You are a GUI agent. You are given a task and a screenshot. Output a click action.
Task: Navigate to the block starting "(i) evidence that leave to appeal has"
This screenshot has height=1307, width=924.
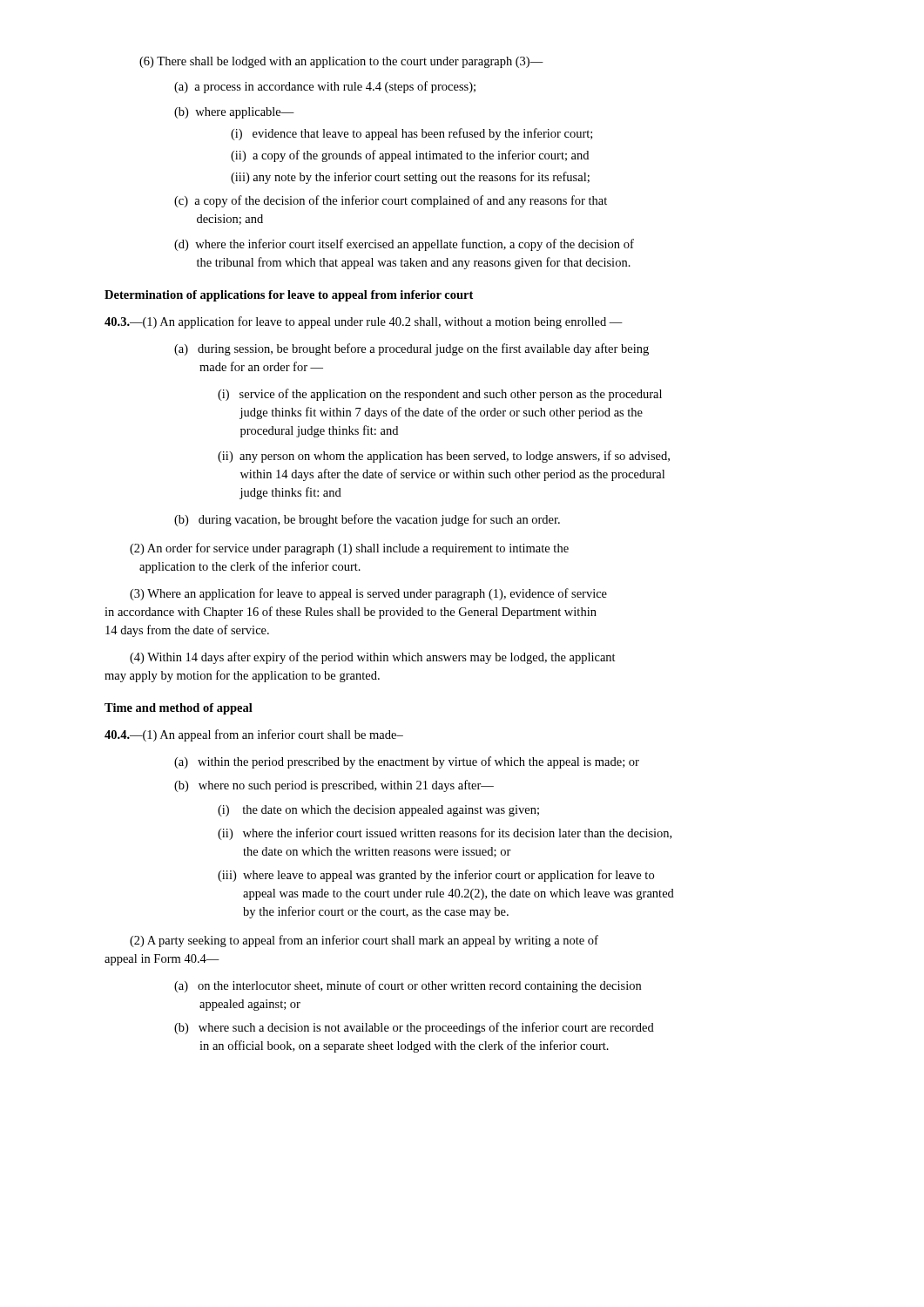point(412,133)
